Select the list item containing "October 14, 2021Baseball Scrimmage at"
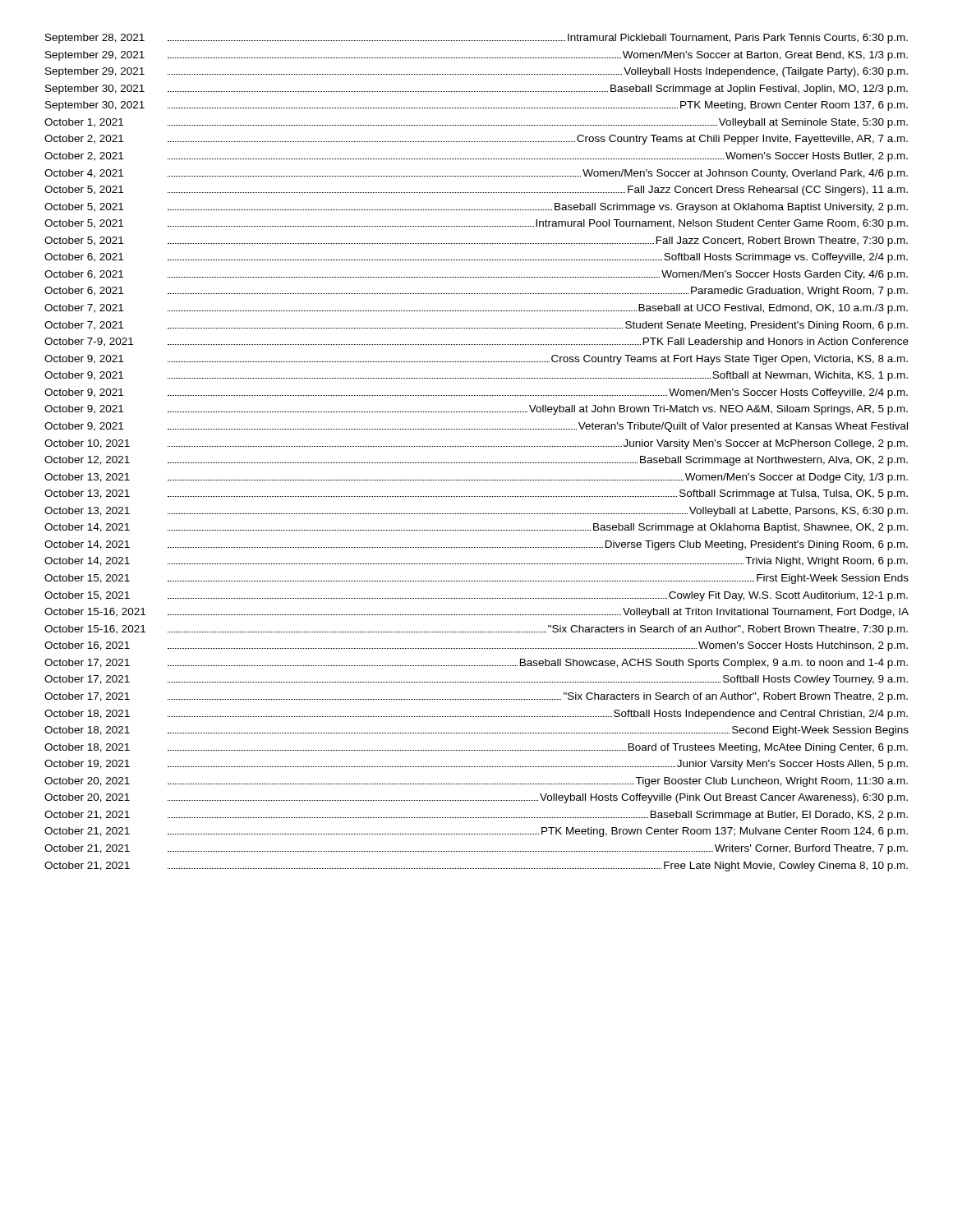The image size is (953, 1232). (476, 527)
